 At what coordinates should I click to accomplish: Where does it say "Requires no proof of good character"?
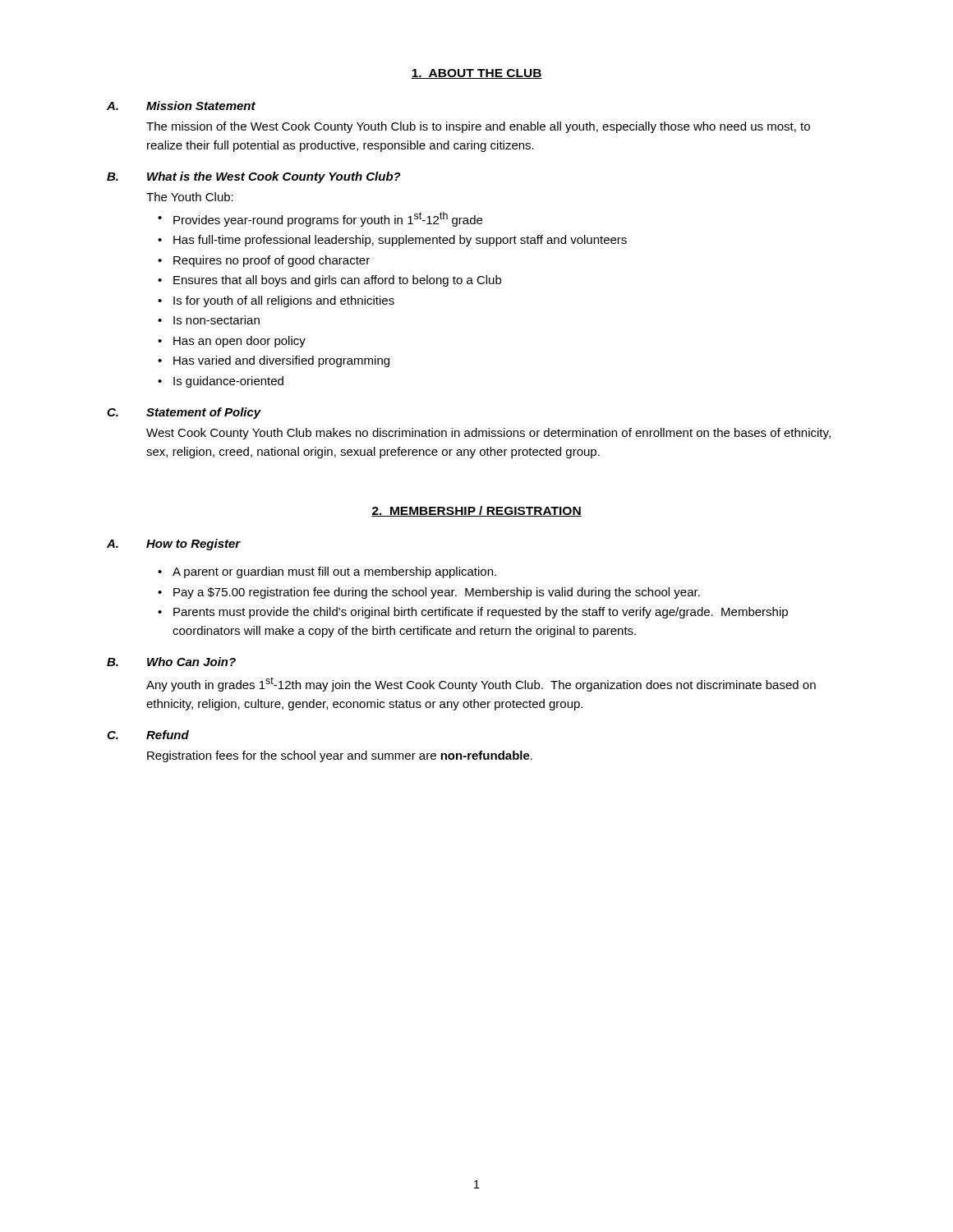pos(271,260)
